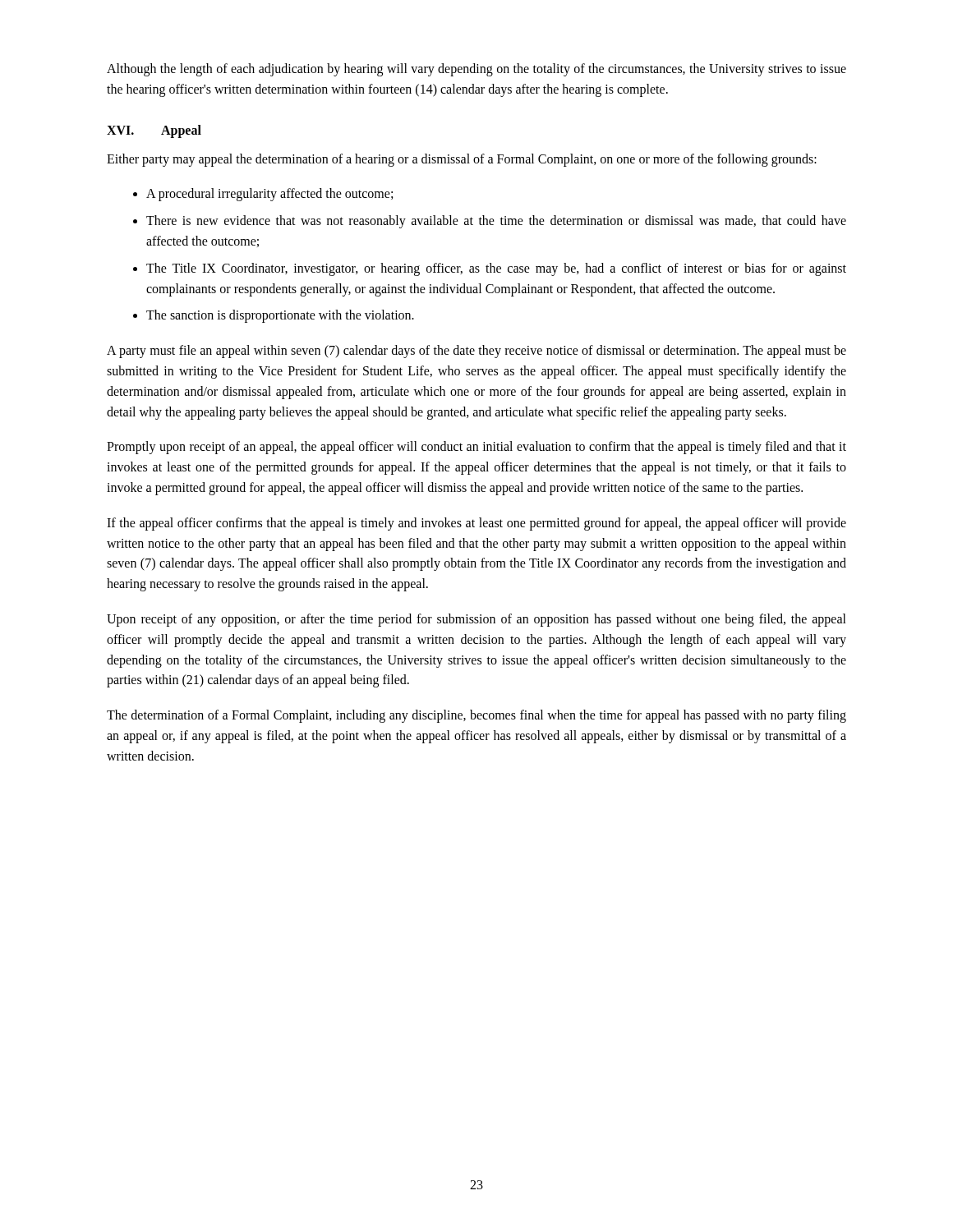Image resolution: width=953 pixels, height=1232 pixels.
Task: Locate the section header
Action: click(x=154, y=130)
